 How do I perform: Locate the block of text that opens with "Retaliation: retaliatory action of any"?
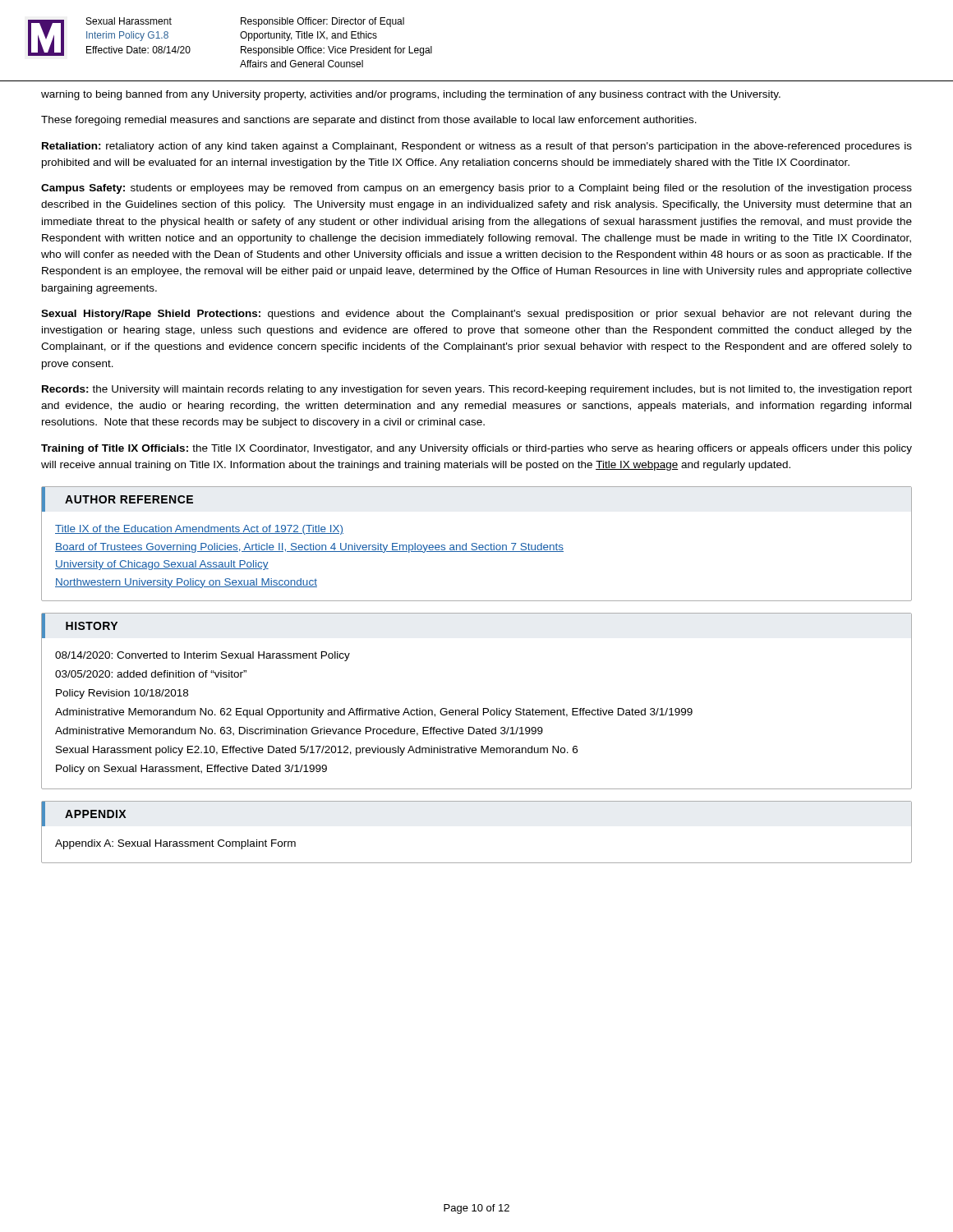coord(476,154)
